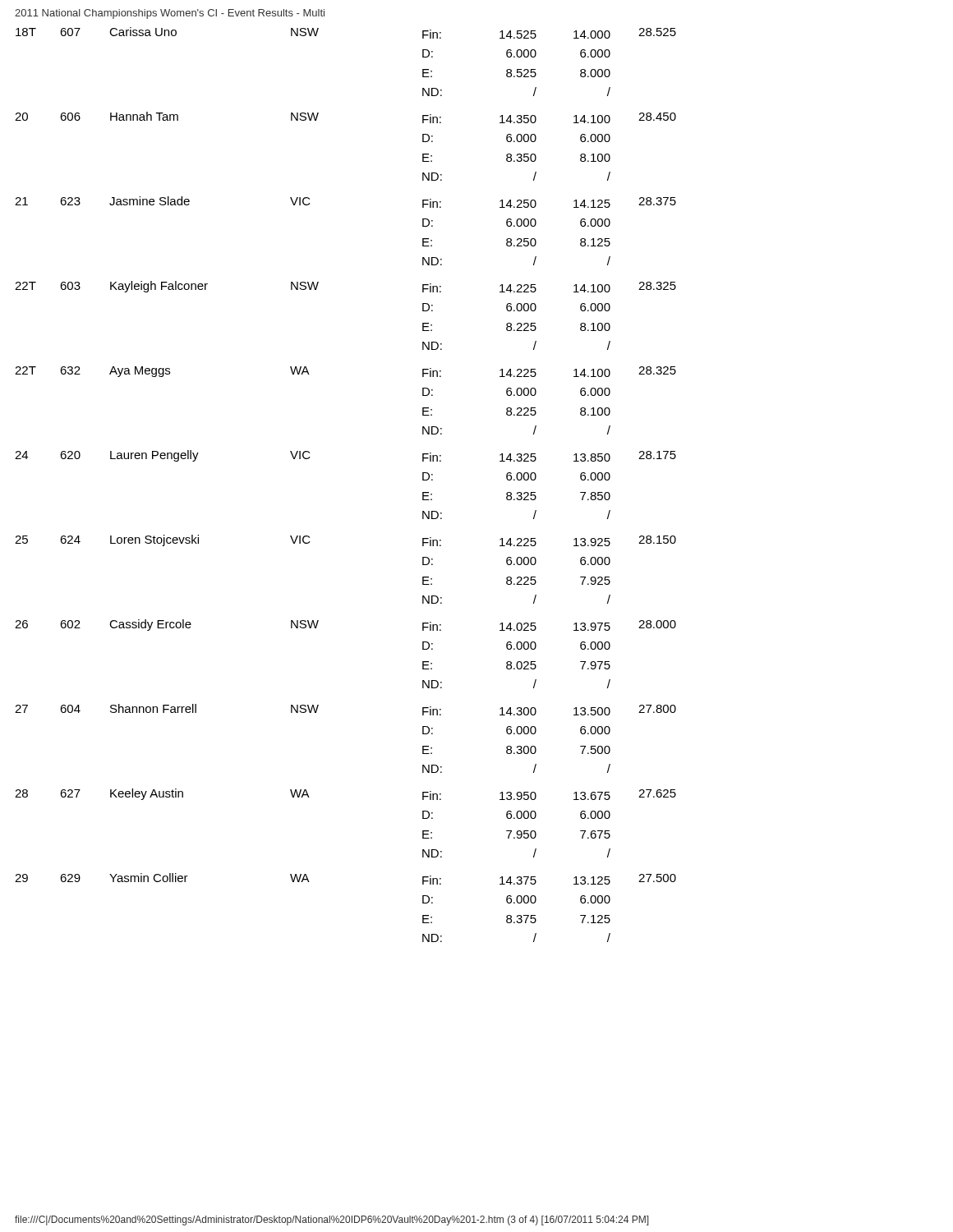Click the passage that begins "22T 603 Kayleigh Falconer NSW Fin:"
953x1232 pixels.
click(x=25, y=286)
